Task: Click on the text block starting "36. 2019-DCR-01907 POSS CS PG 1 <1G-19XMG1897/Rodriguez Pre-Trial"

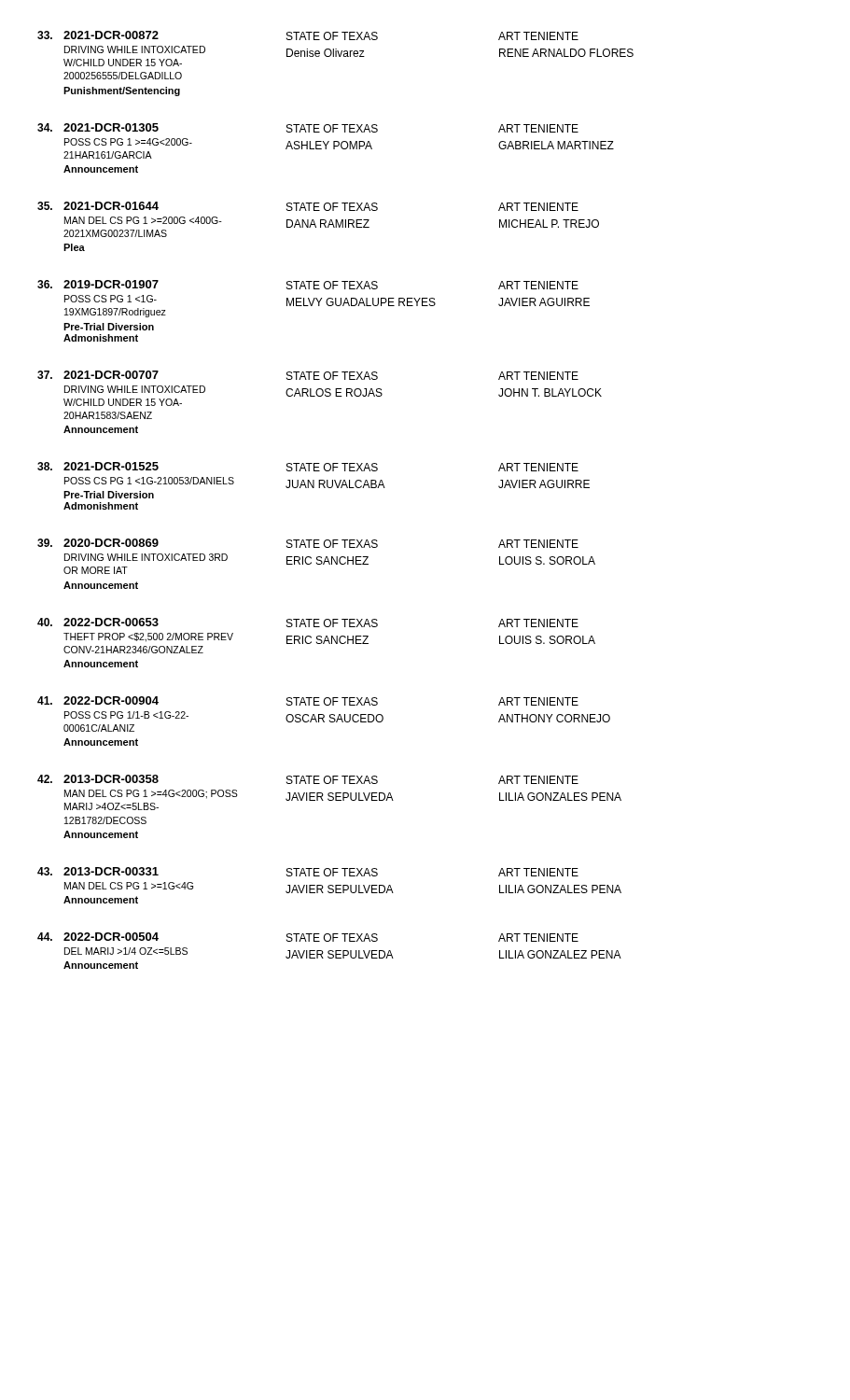Action: click(x=361, y=310)
